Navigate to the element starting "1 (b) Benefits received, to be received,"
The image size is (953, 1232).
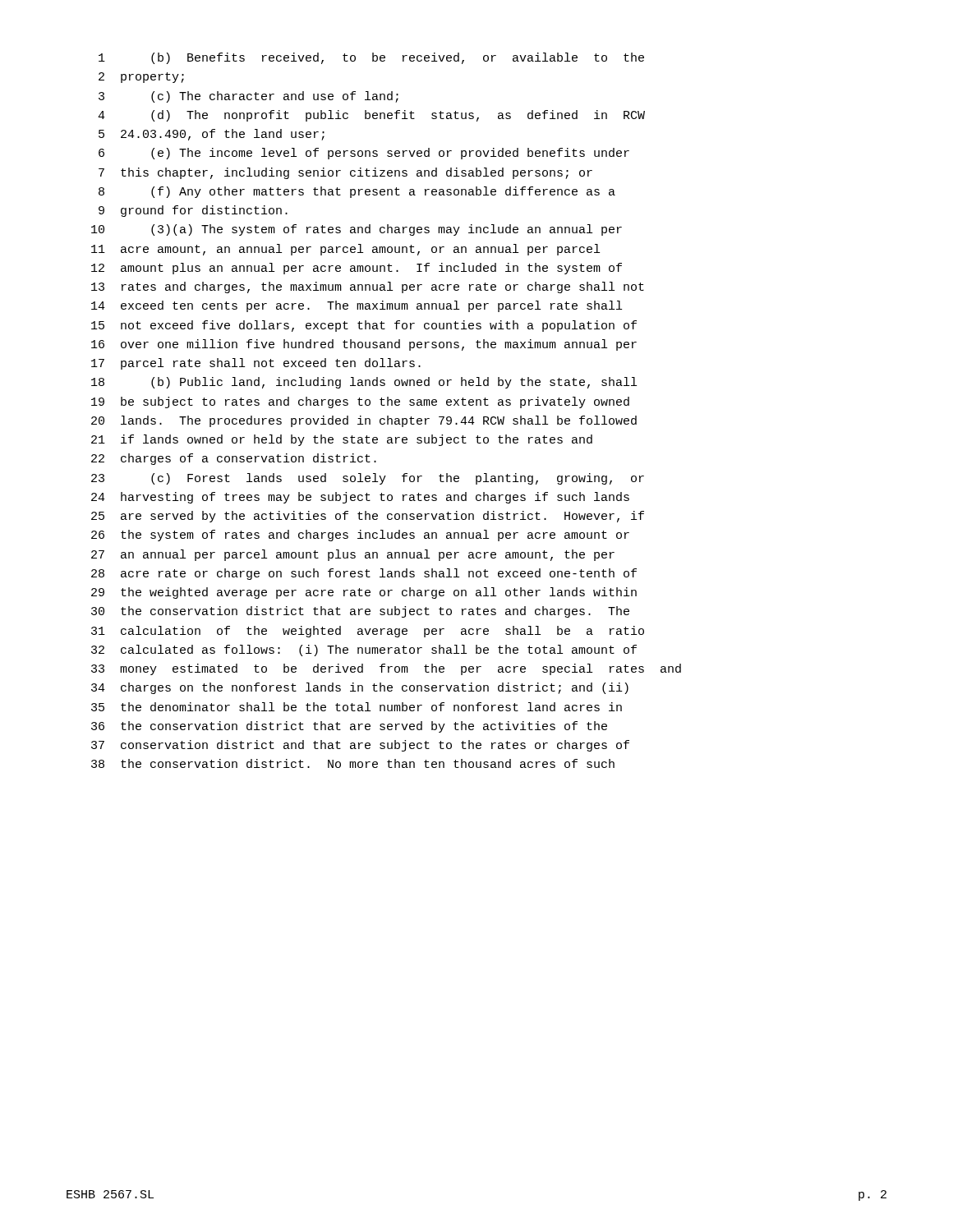476,59
